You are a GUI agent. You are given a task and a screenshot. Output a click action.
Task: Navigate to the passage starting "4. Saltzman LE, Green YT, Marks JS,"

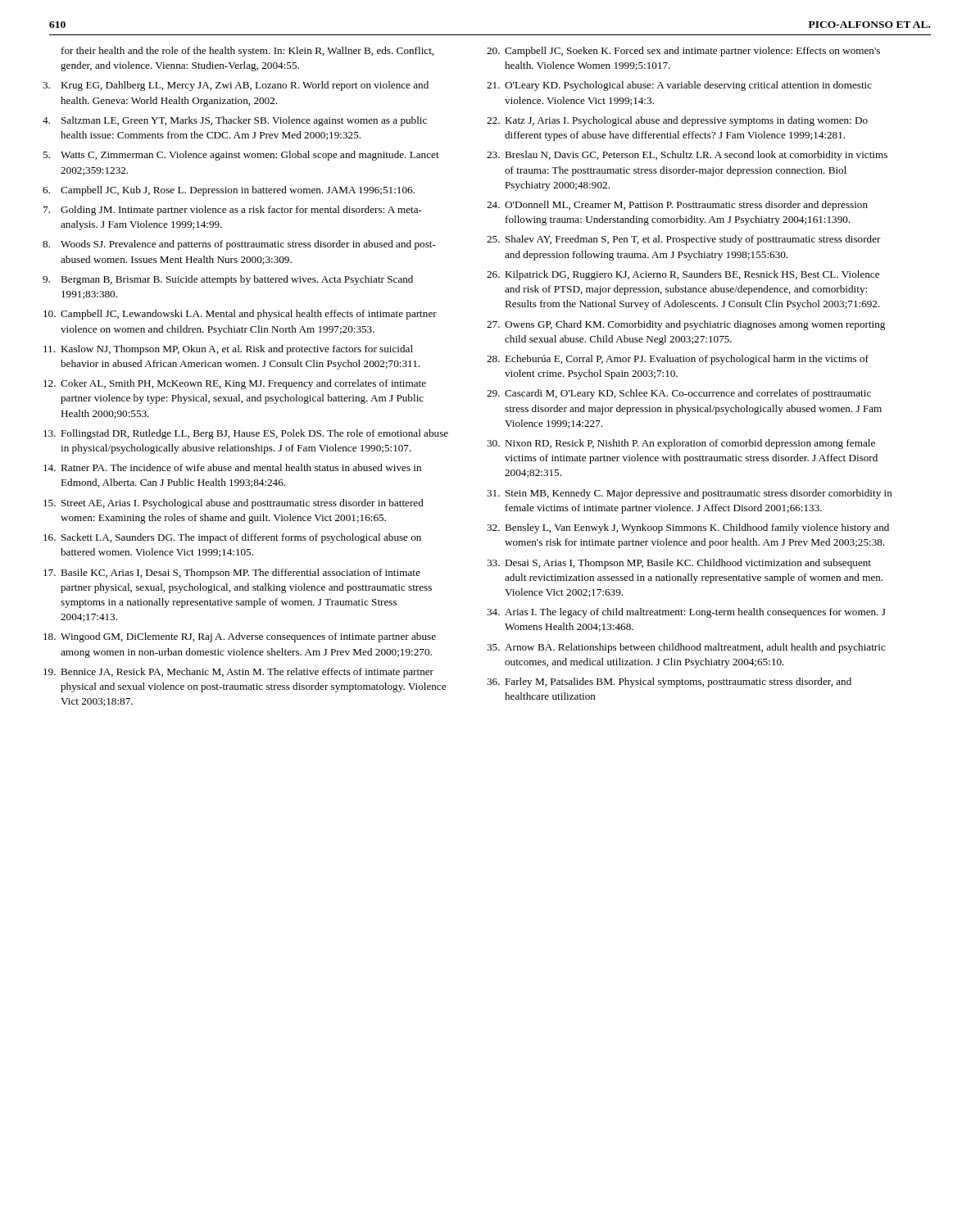pyautogui.click(x=247, y=128)
